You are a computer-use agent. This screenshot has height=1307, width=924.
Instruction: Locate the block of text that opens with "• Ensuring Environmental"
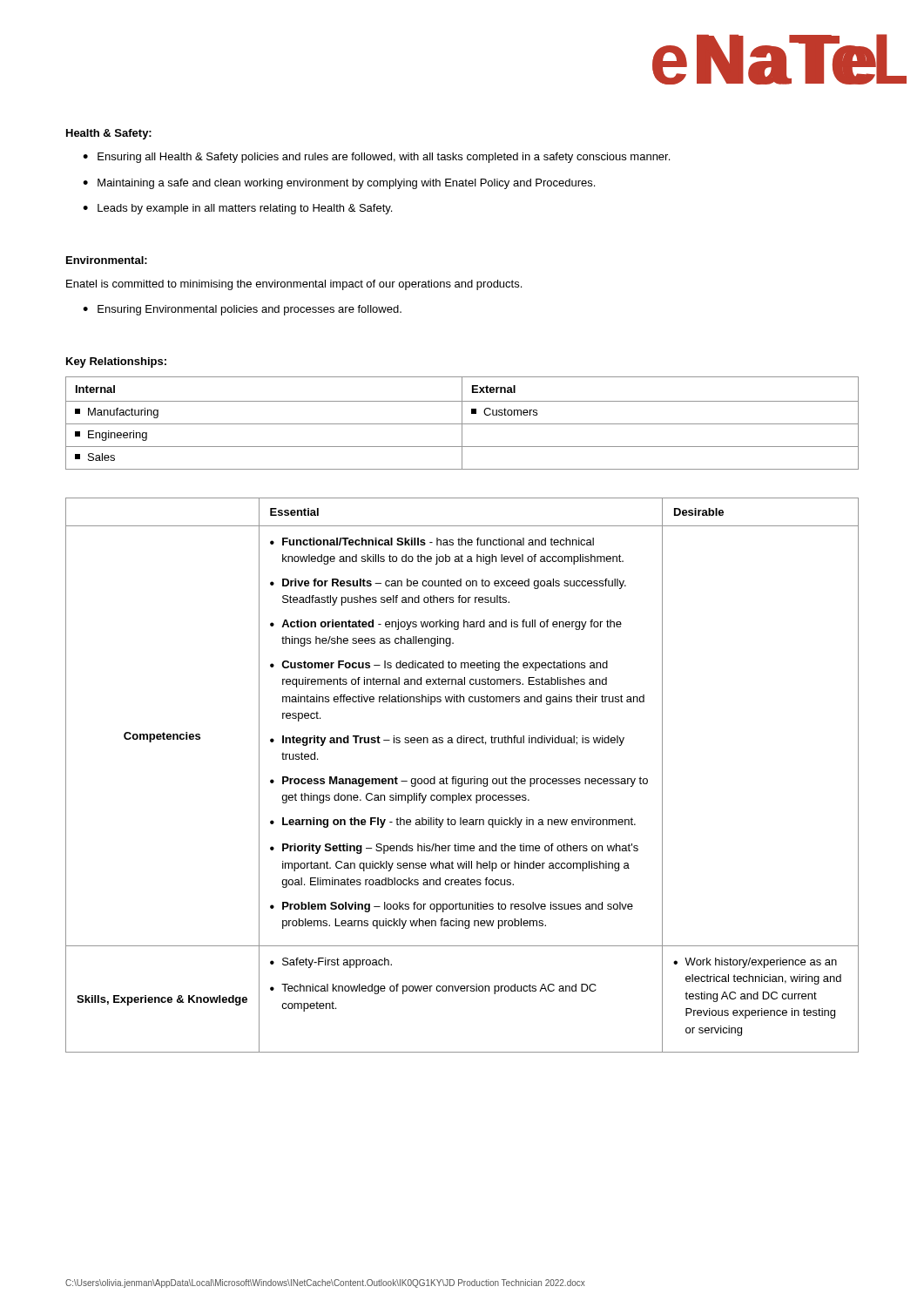point(242,310)
